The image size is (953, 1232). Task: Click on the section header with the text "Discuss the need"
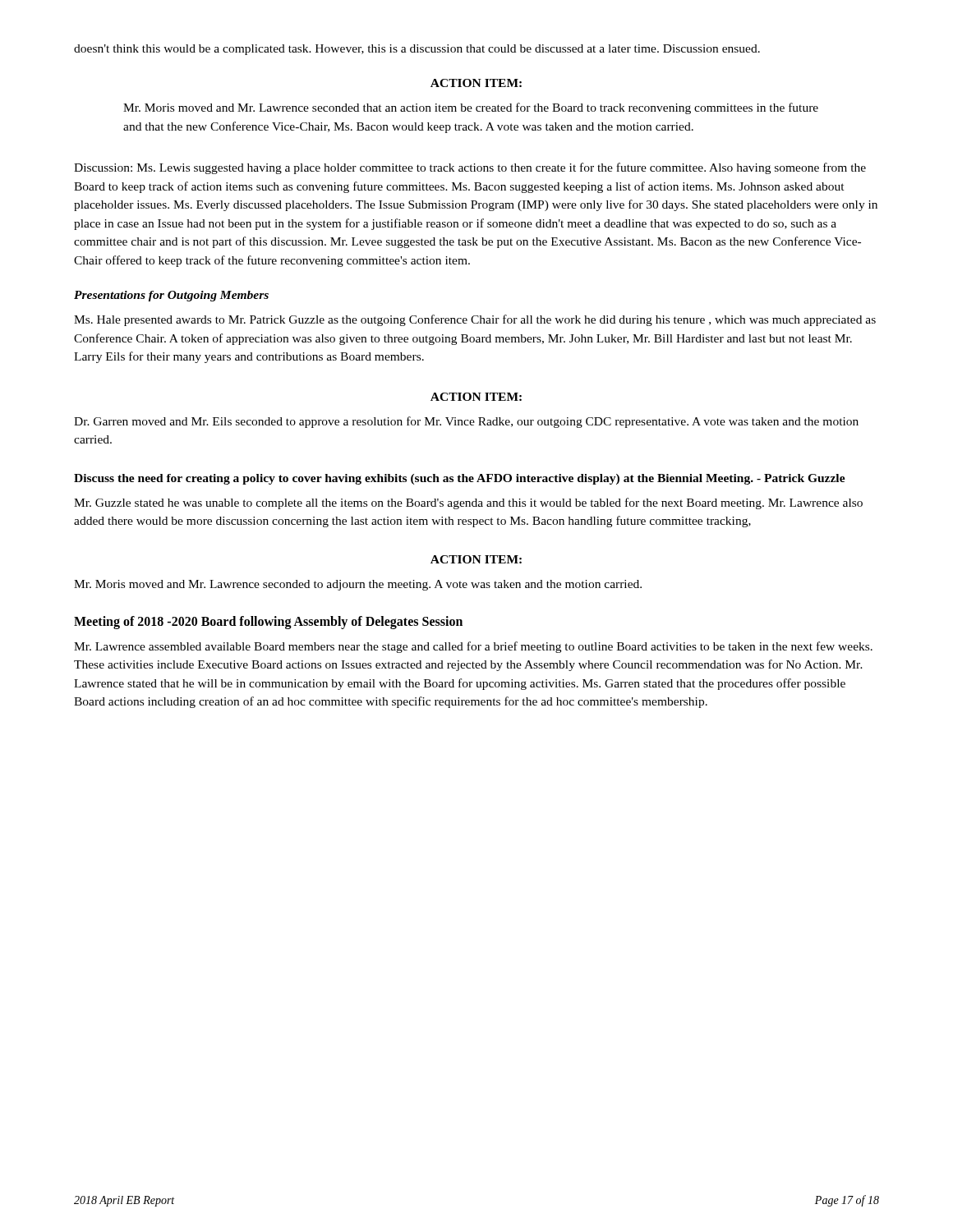coord(459,477)
